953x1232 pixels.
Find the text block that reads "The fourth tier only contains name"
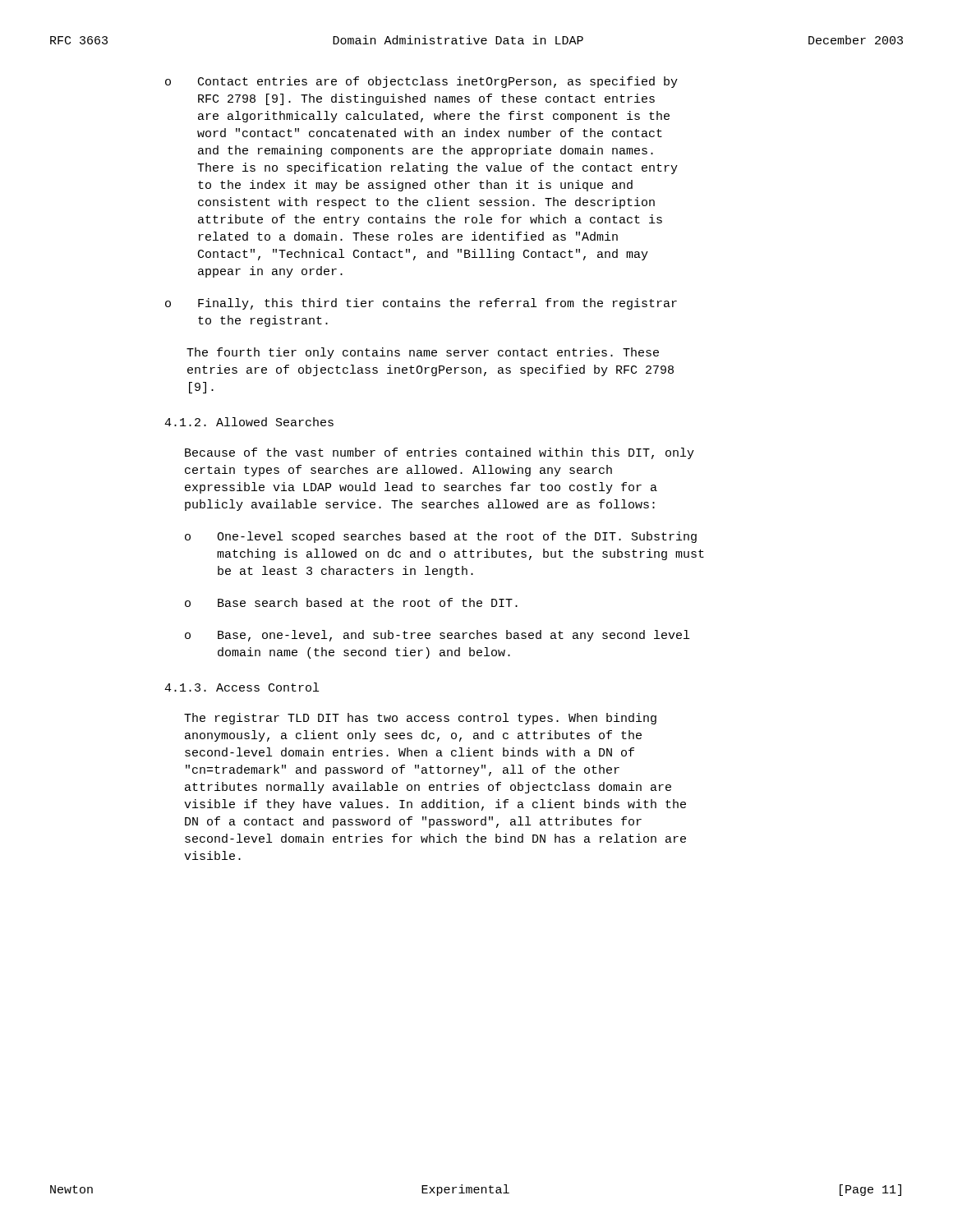[419, 371]
